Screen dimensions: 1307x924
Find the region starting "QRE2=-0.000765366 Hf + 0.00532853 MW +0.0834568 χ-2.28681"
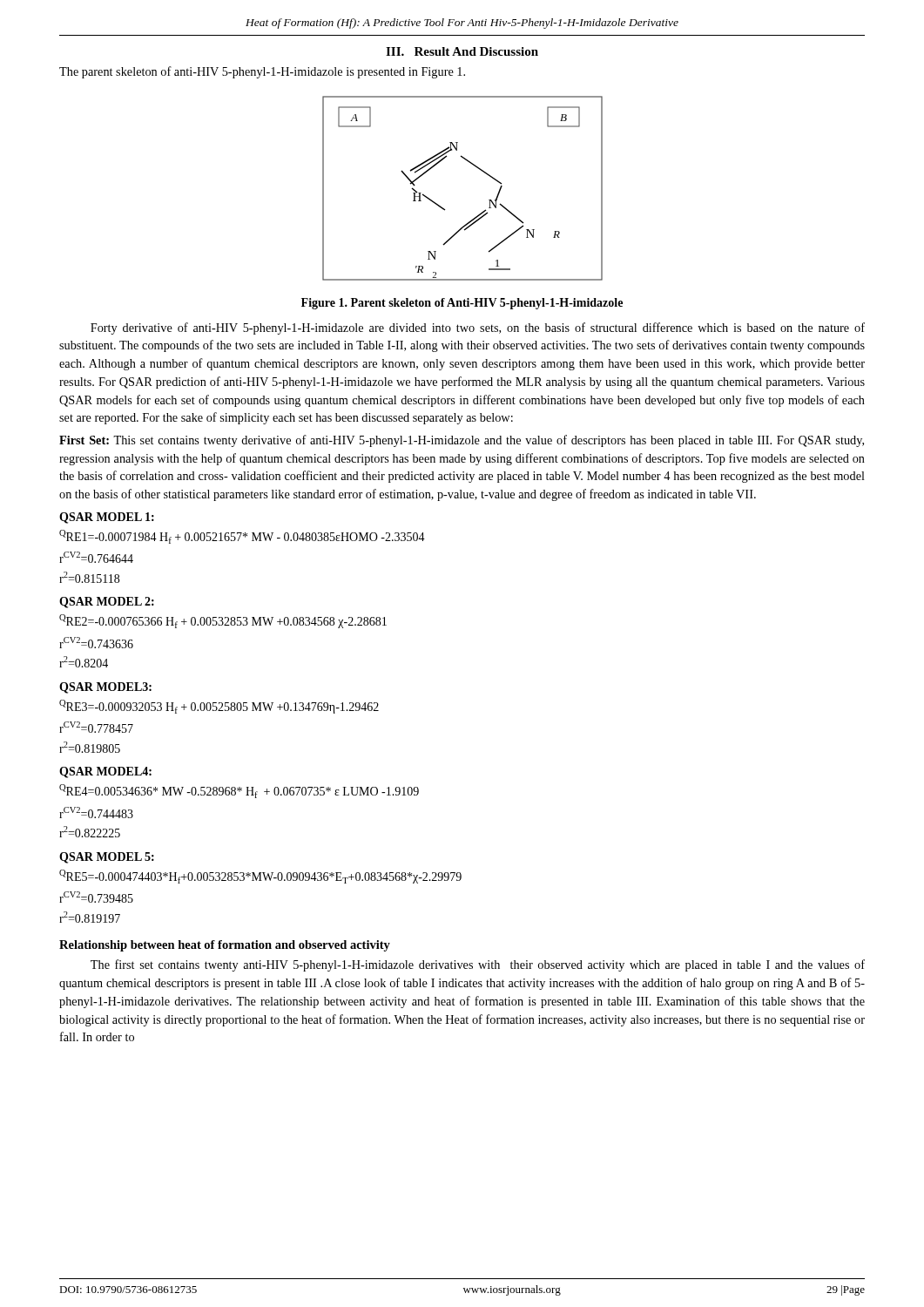pos(223,622)
